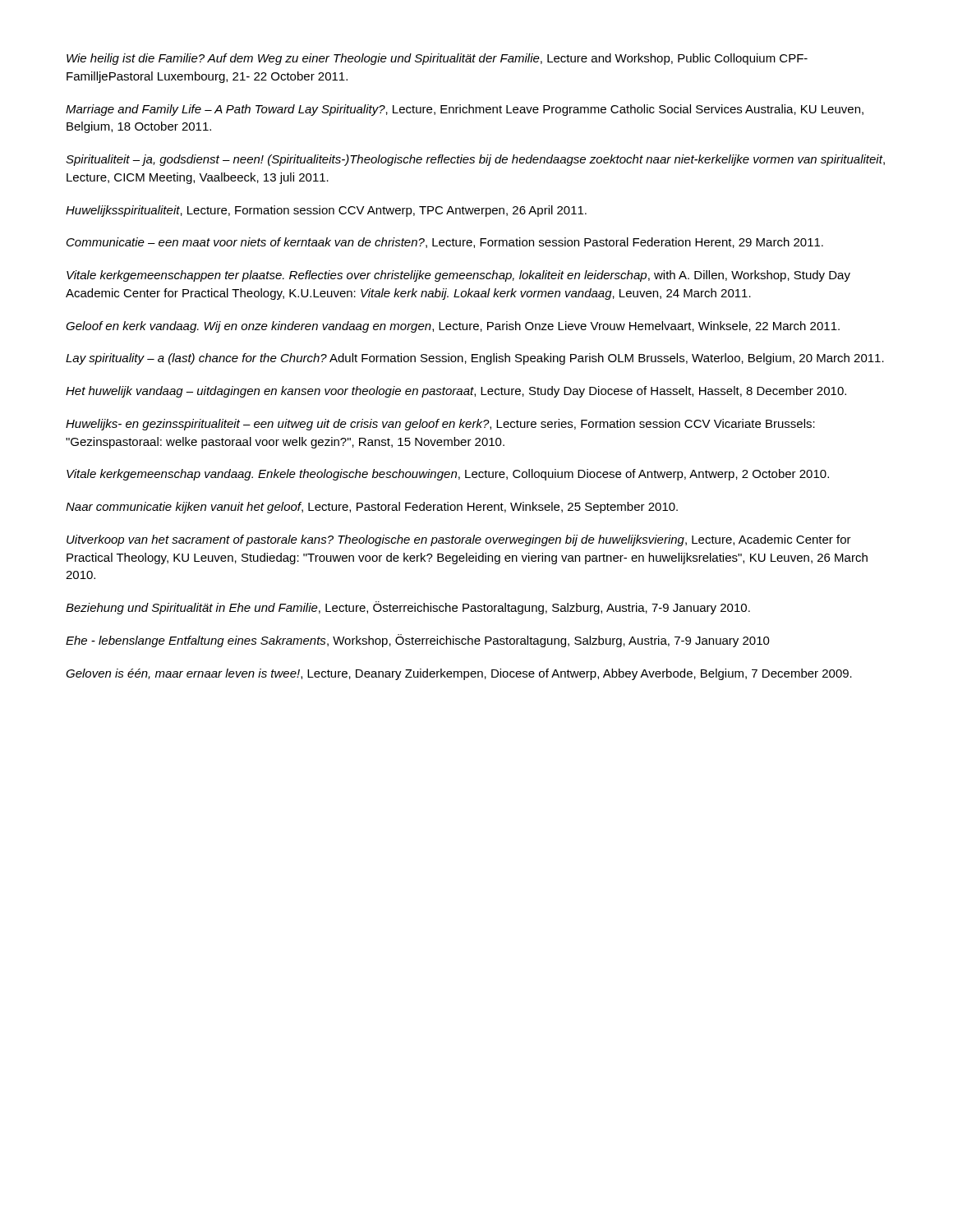Locate the list item with the text "Vitale kerkgemeenschap vandaag. Enkele theologische"
Screen dimensions: 1232x953
point(448,474)
